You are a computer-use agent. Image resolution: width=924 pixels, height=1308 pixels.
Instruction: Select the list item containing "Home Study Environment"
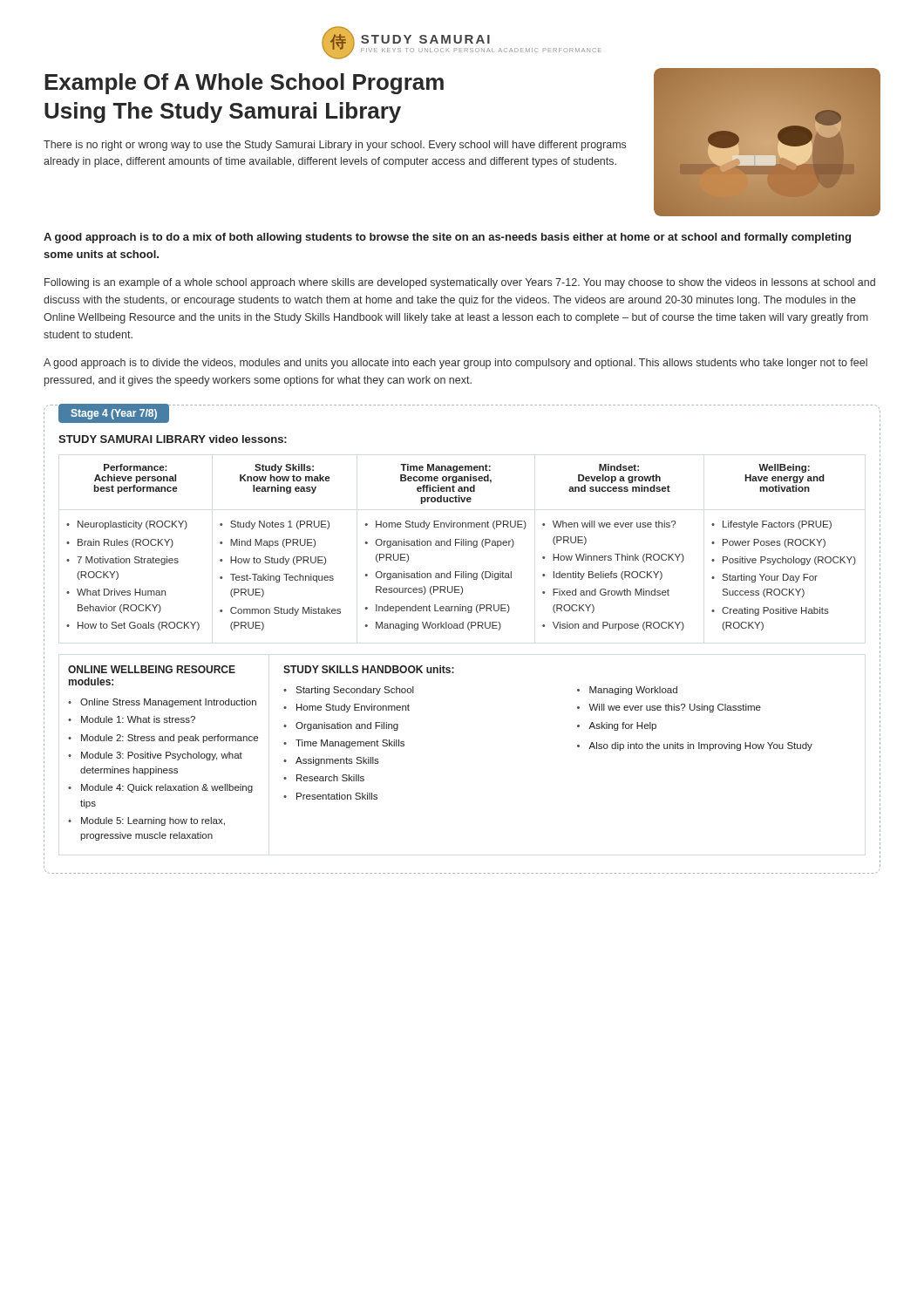coord(346,708)
